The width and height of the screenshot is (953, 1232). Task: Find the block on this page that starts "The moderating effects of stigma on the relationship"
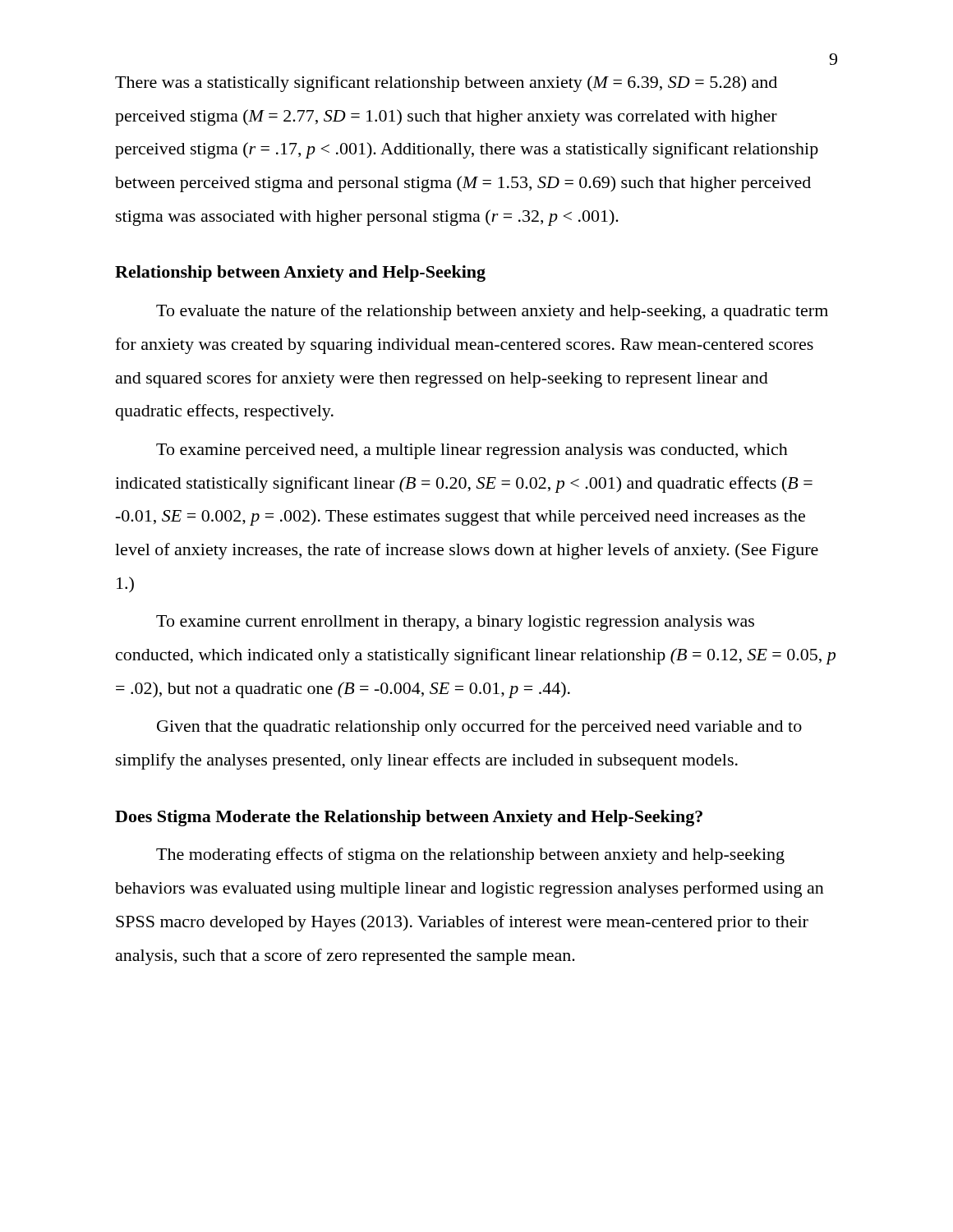469,904
